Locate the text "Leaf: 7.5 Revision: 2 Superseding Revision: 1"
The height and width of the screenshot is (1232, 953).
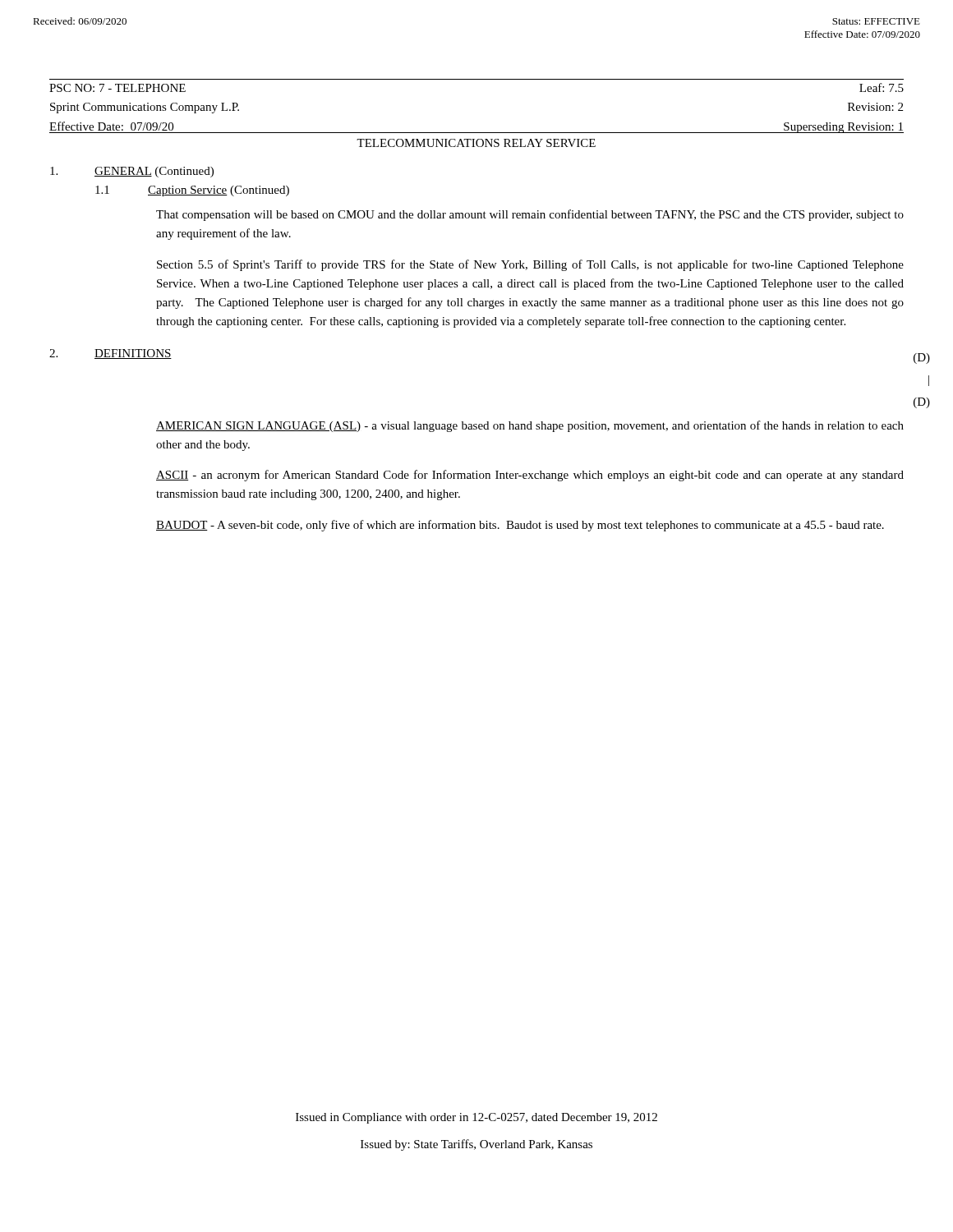[843, 107]
